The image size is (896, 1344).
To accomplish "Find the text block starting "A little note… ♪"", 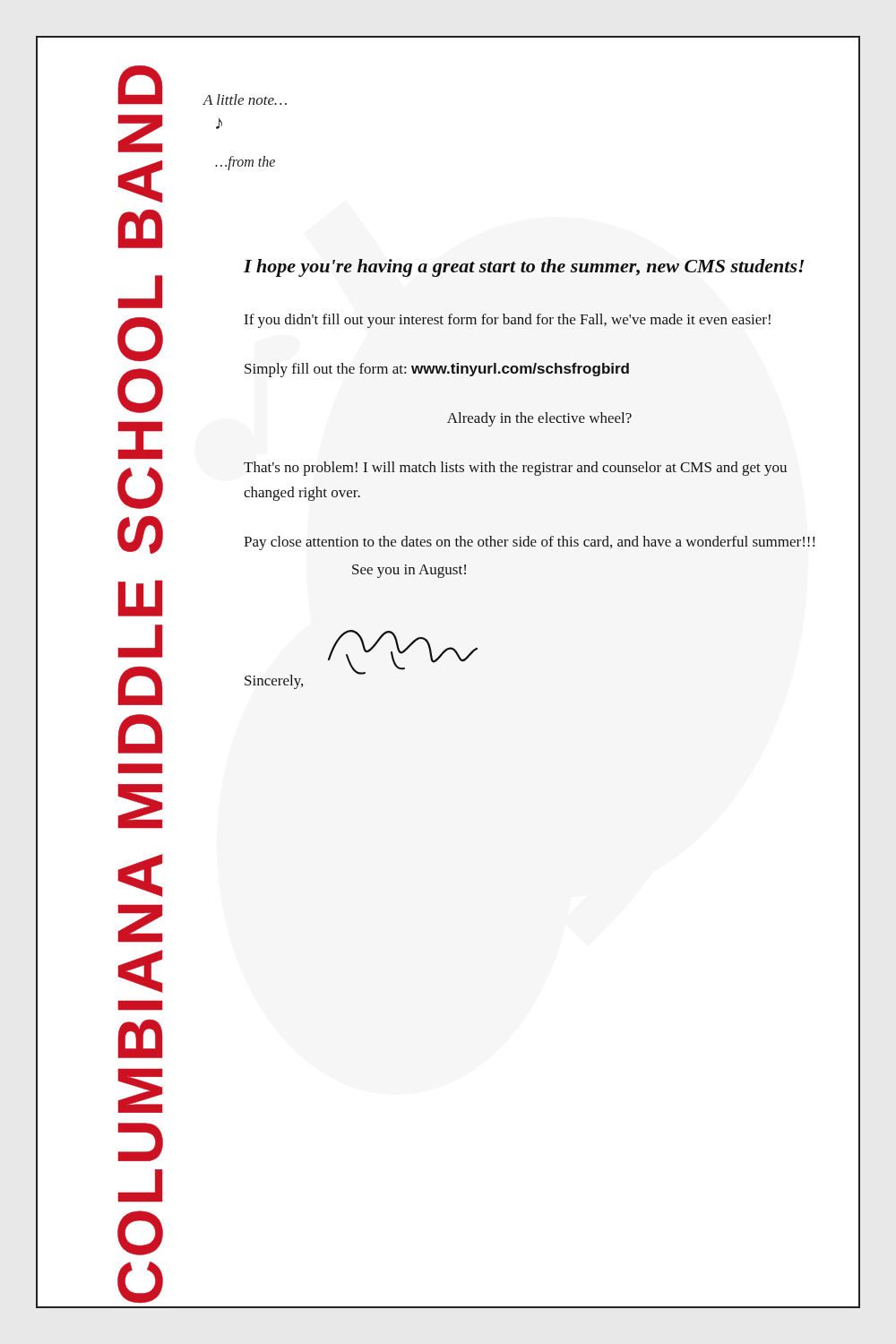I will [x=246, y=113].
